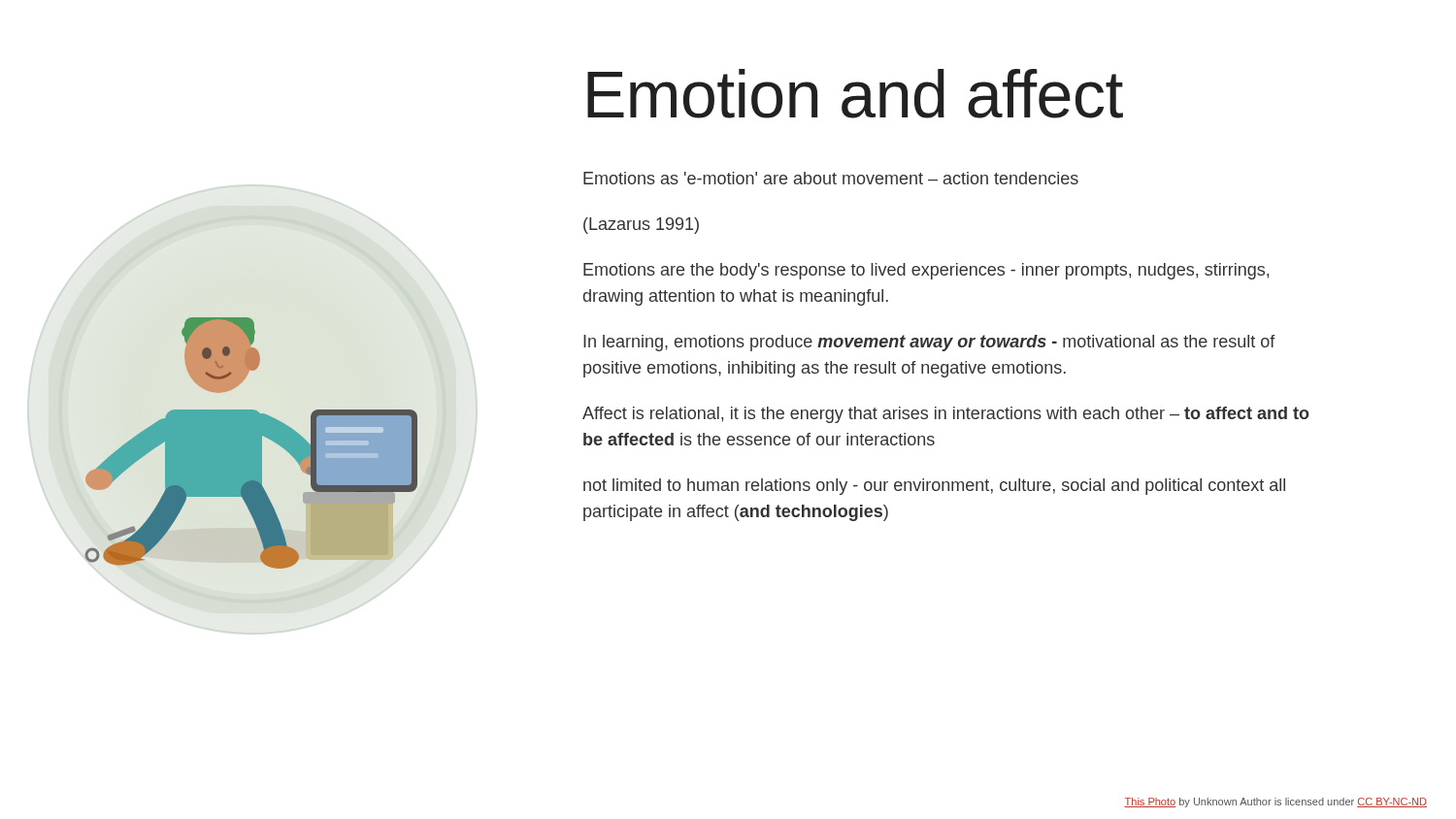Click on the title that says "Emotion and affect"
Image resolution: width=1456 pixels, height=819 pixels.
(971, 95)
